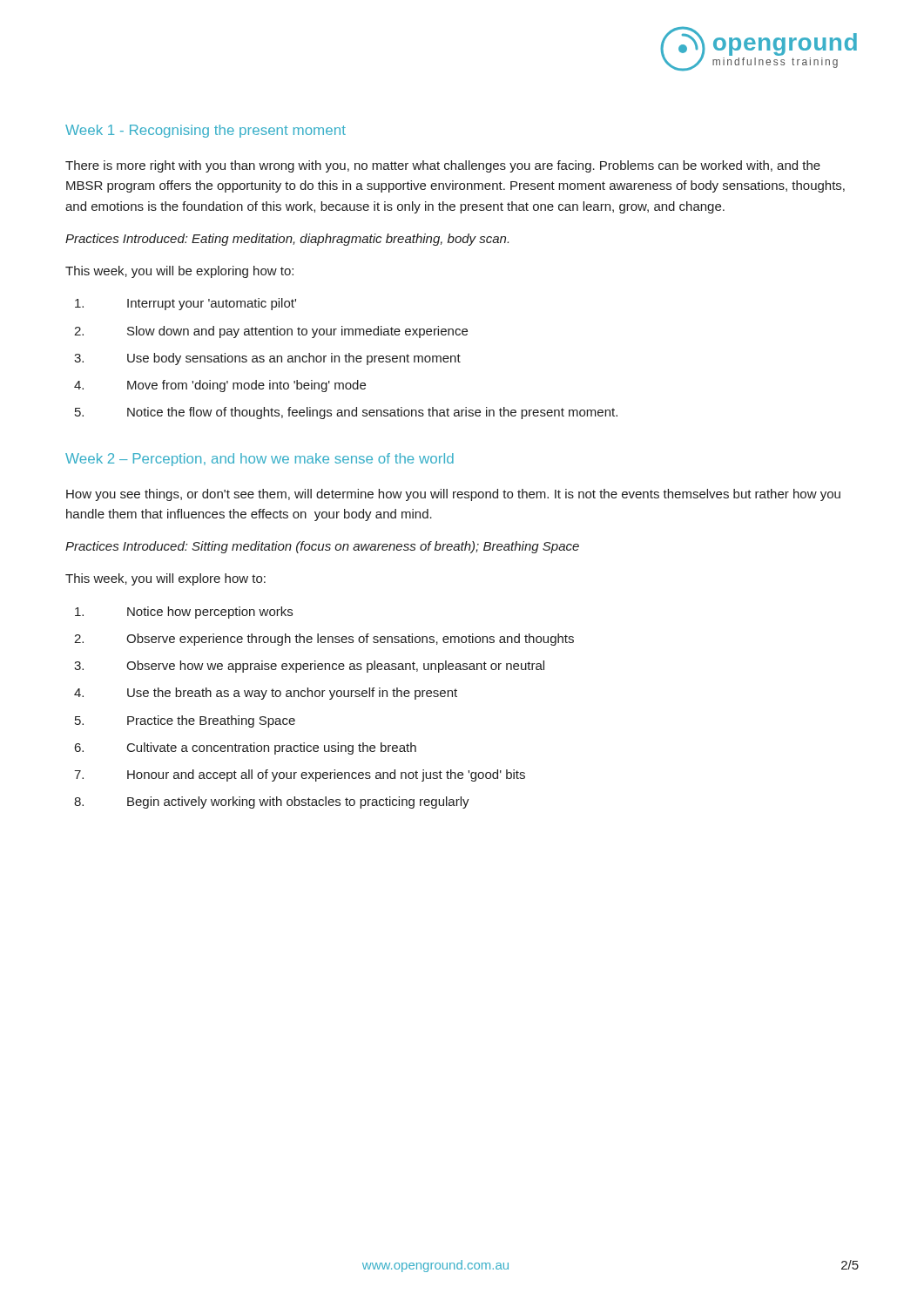The image size is (924, 1307).
Task: Select the list item with the text "3. Observe how we appraise"
Action: click(x=462, y=665)
